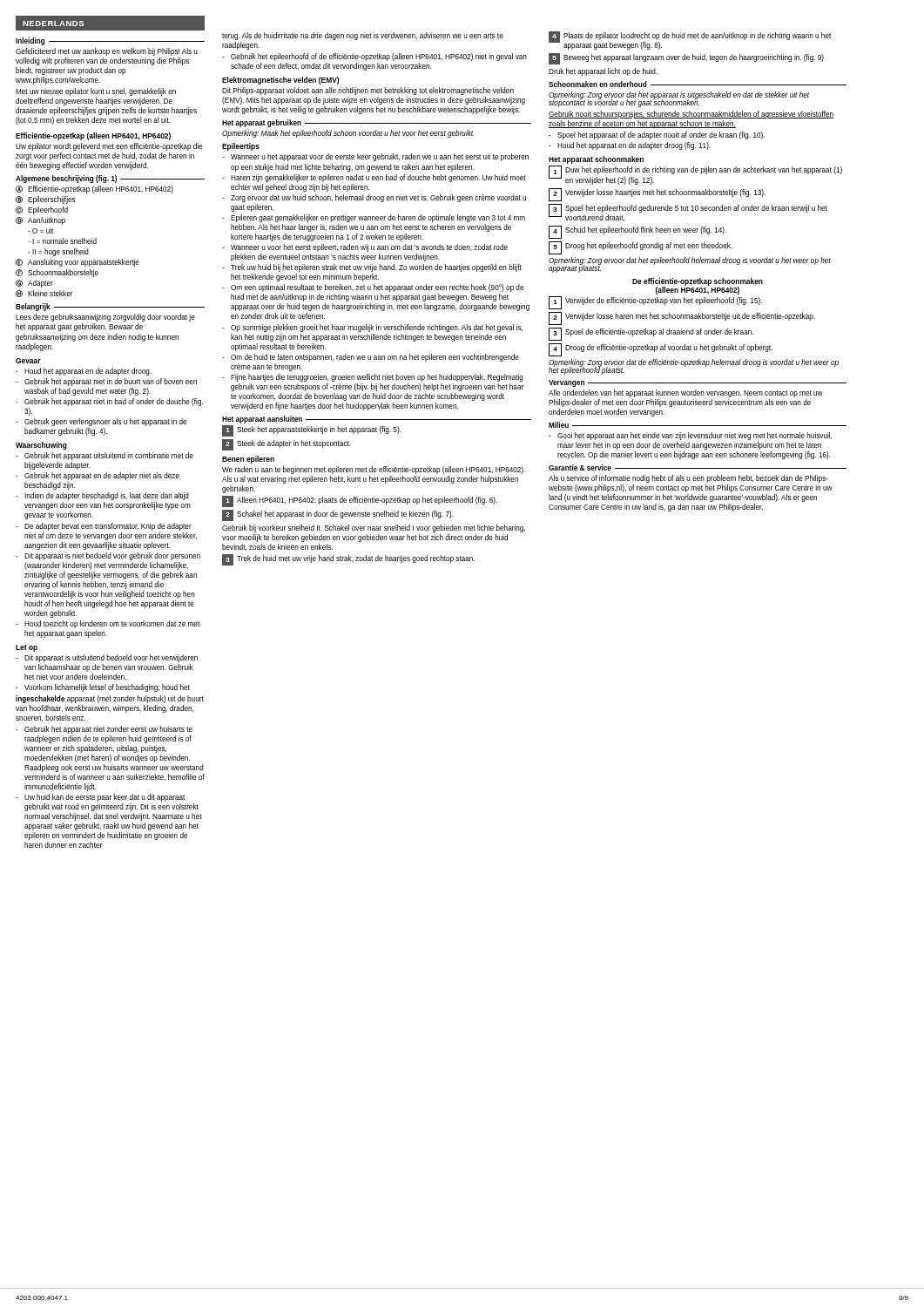924x1307 pixels.
Task: Select the text block with the text "Alle onderdelen van het apparaat kunnen worden"
Action: [x=686, y=403]
